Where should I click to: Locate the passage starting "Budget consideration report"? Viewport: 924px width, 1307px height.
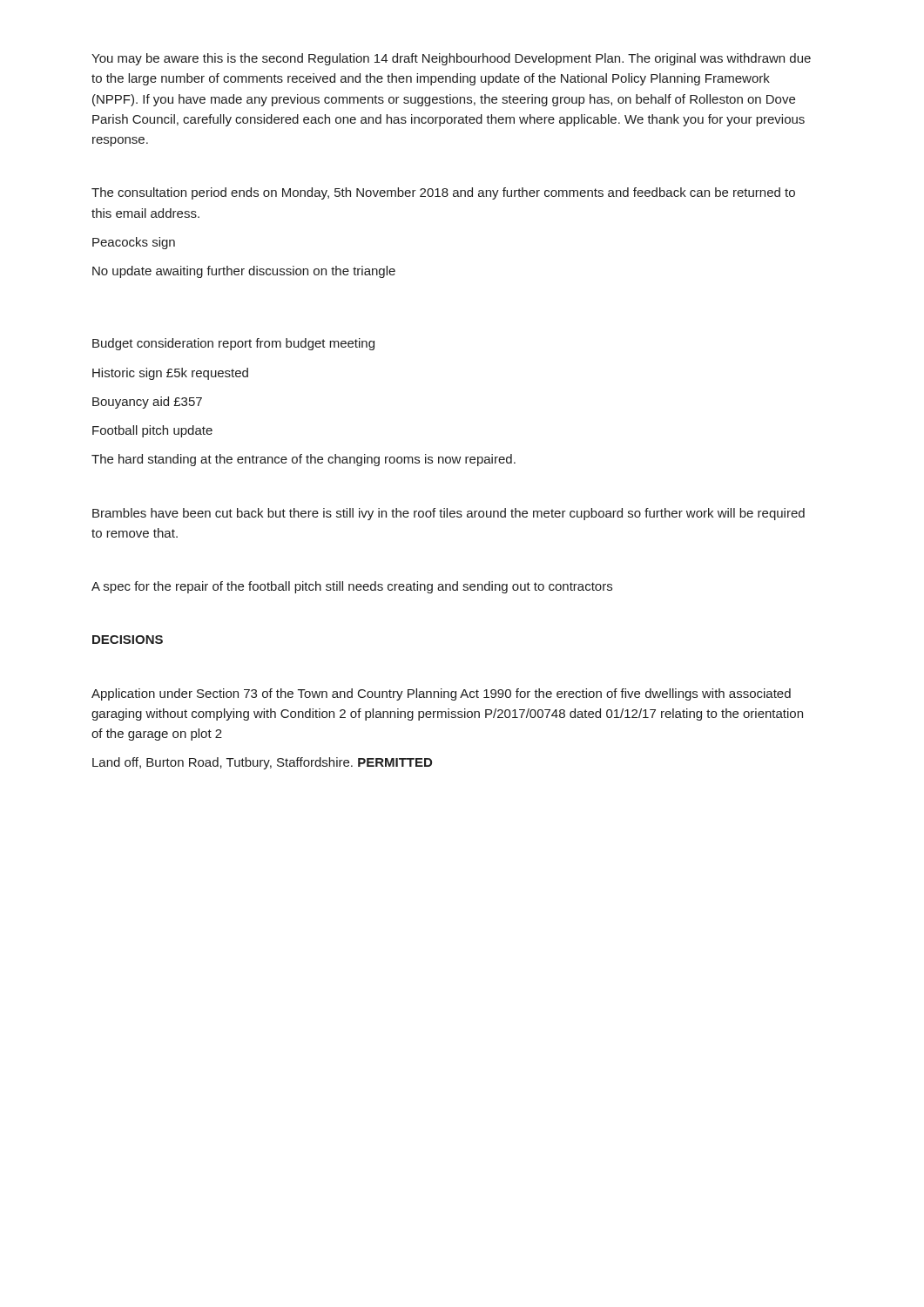(233, 343)
